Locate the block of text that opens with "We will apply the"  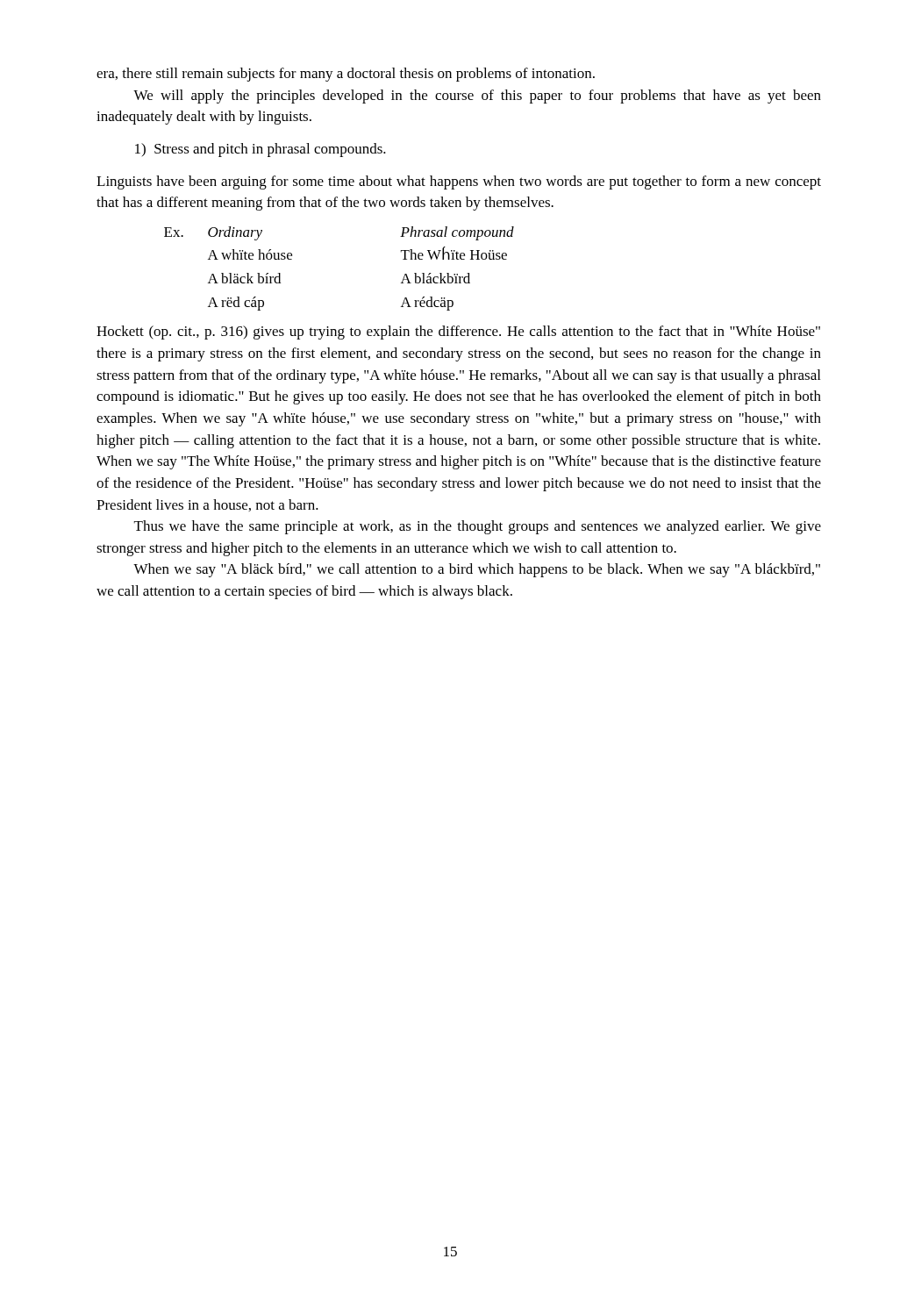(x=459, y=106)
